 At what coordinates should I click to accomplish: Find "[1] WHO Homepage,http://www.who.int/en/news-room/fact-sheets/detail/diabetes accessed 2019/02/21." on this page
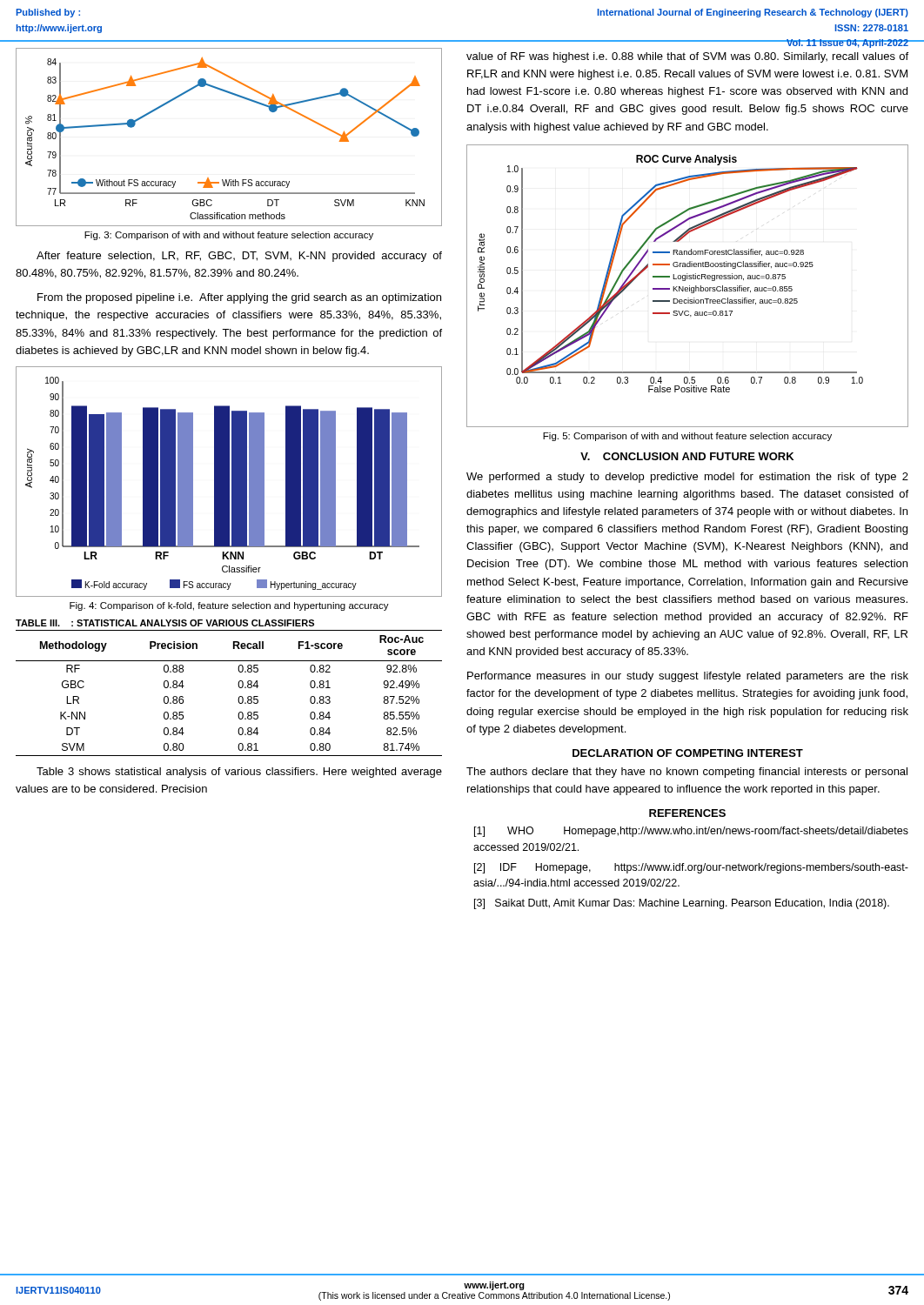(x=691, y=839)
